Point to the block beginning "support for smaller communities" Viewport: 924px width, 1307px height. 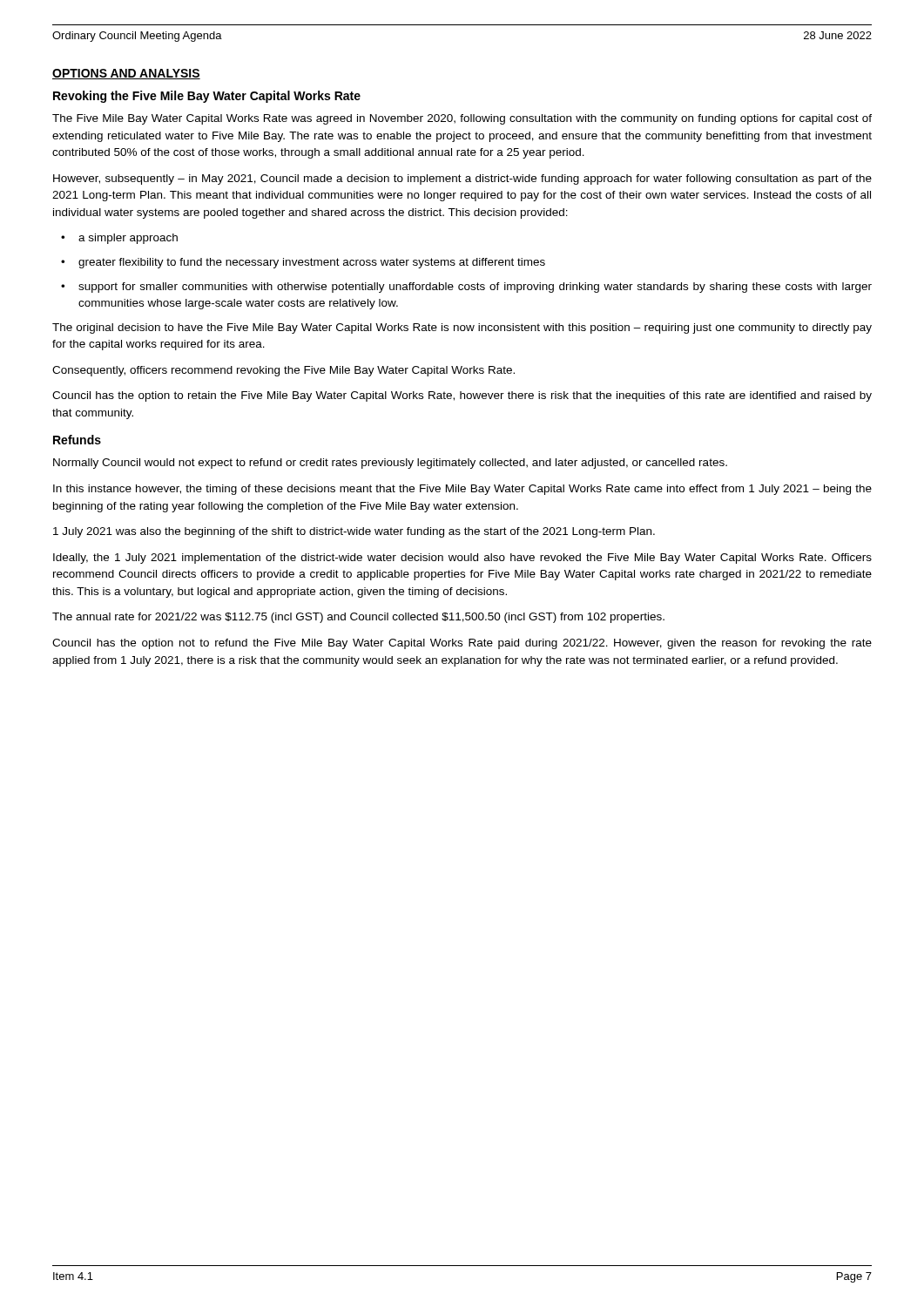(x=475, y=294)
